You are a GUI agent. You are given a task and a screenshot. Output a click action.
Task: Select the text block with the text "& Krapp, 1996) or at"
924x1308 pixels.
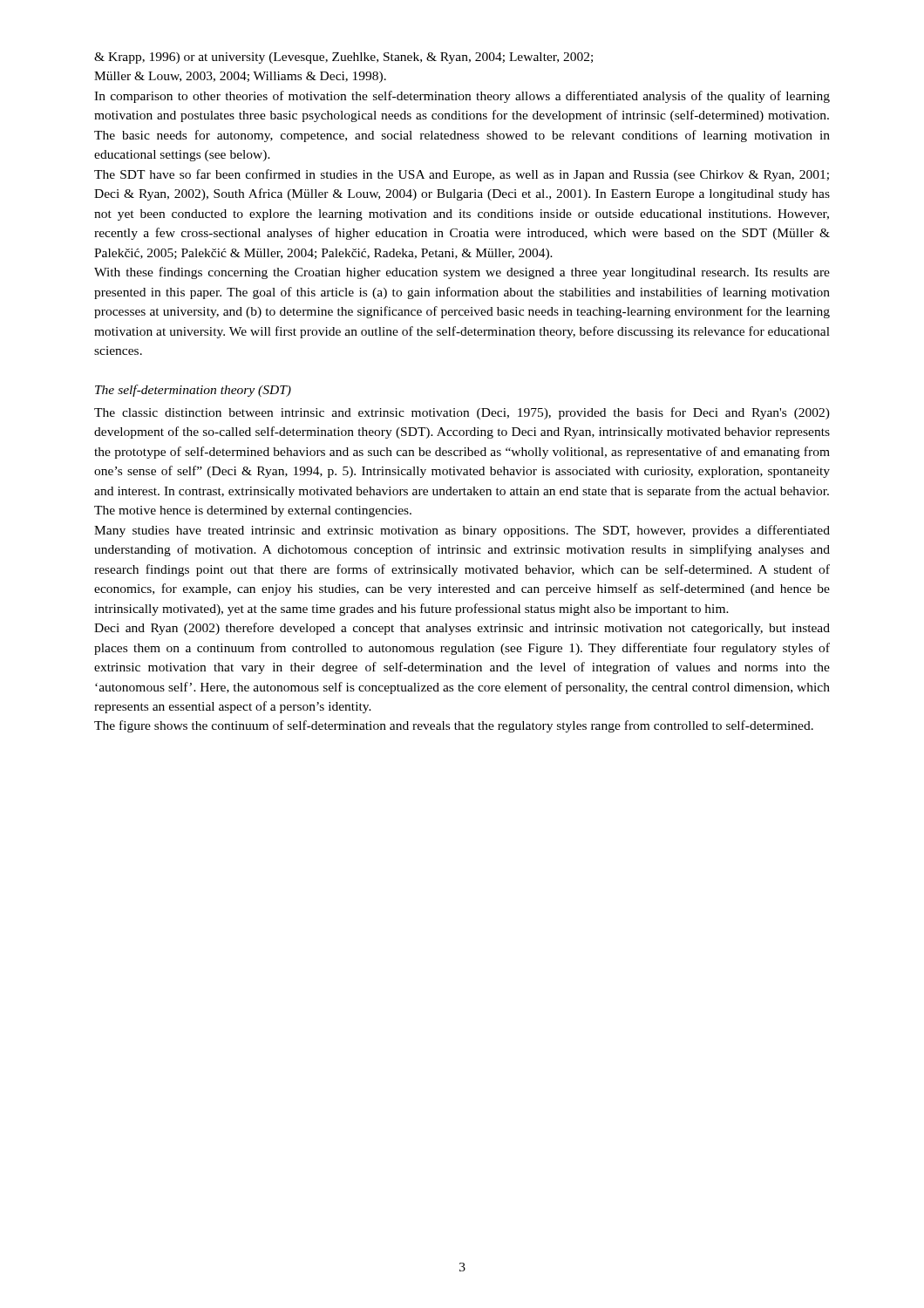[462, 204]
